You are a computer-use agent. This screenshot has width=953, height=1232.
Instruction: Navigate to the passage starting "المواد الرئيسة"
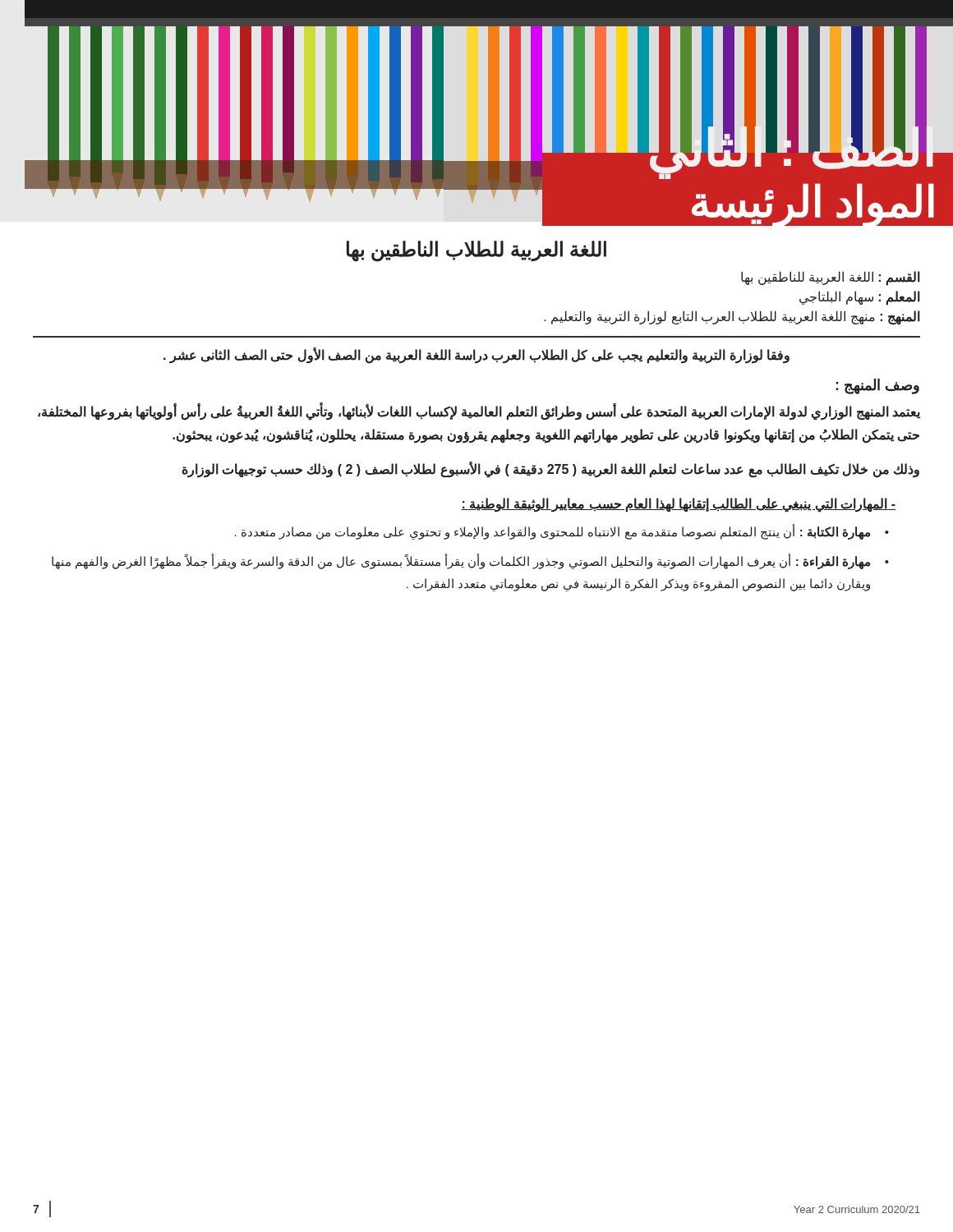(731, 203)
